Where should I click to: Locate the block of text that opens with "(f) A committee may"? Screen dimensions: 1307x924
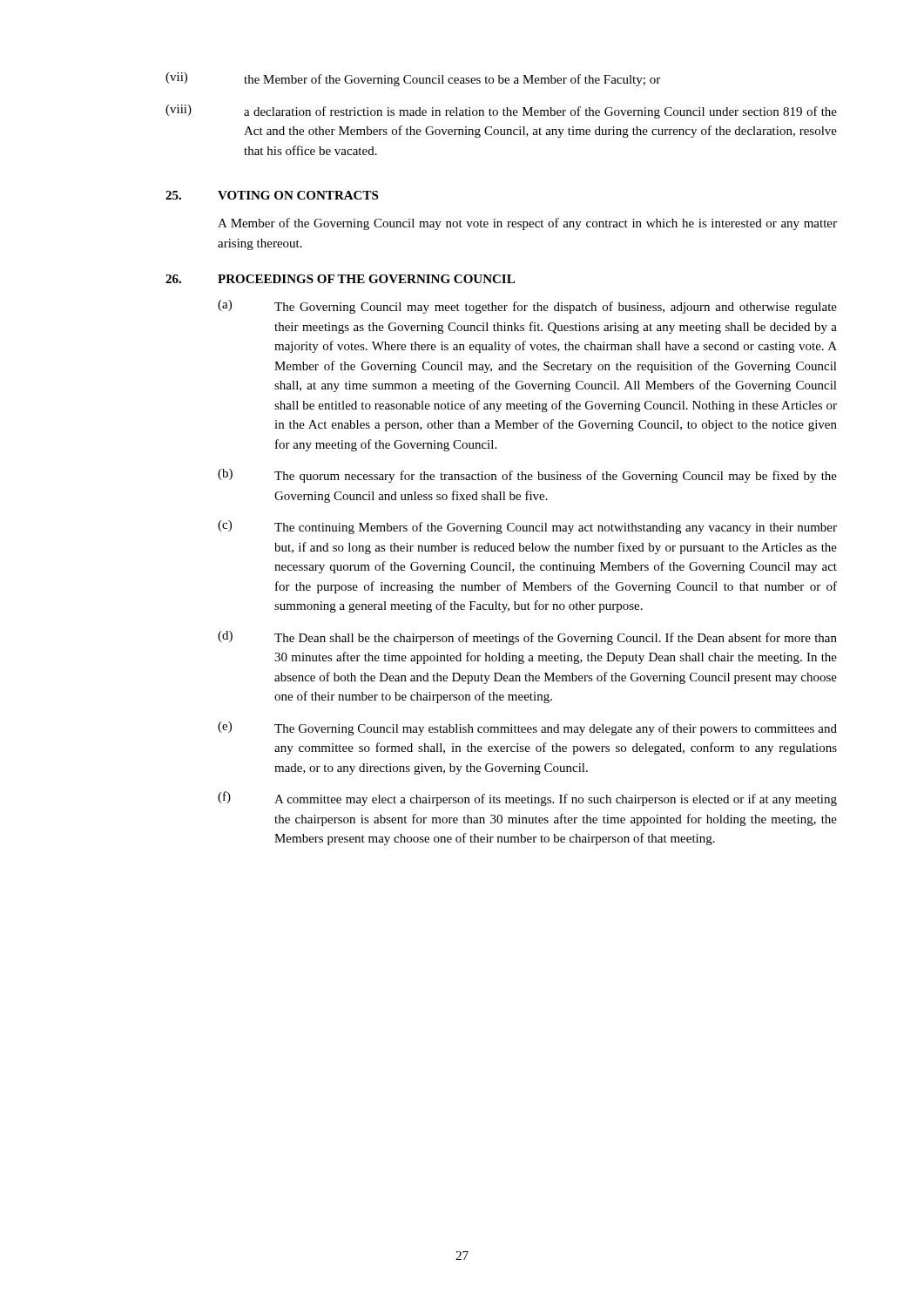527,819
